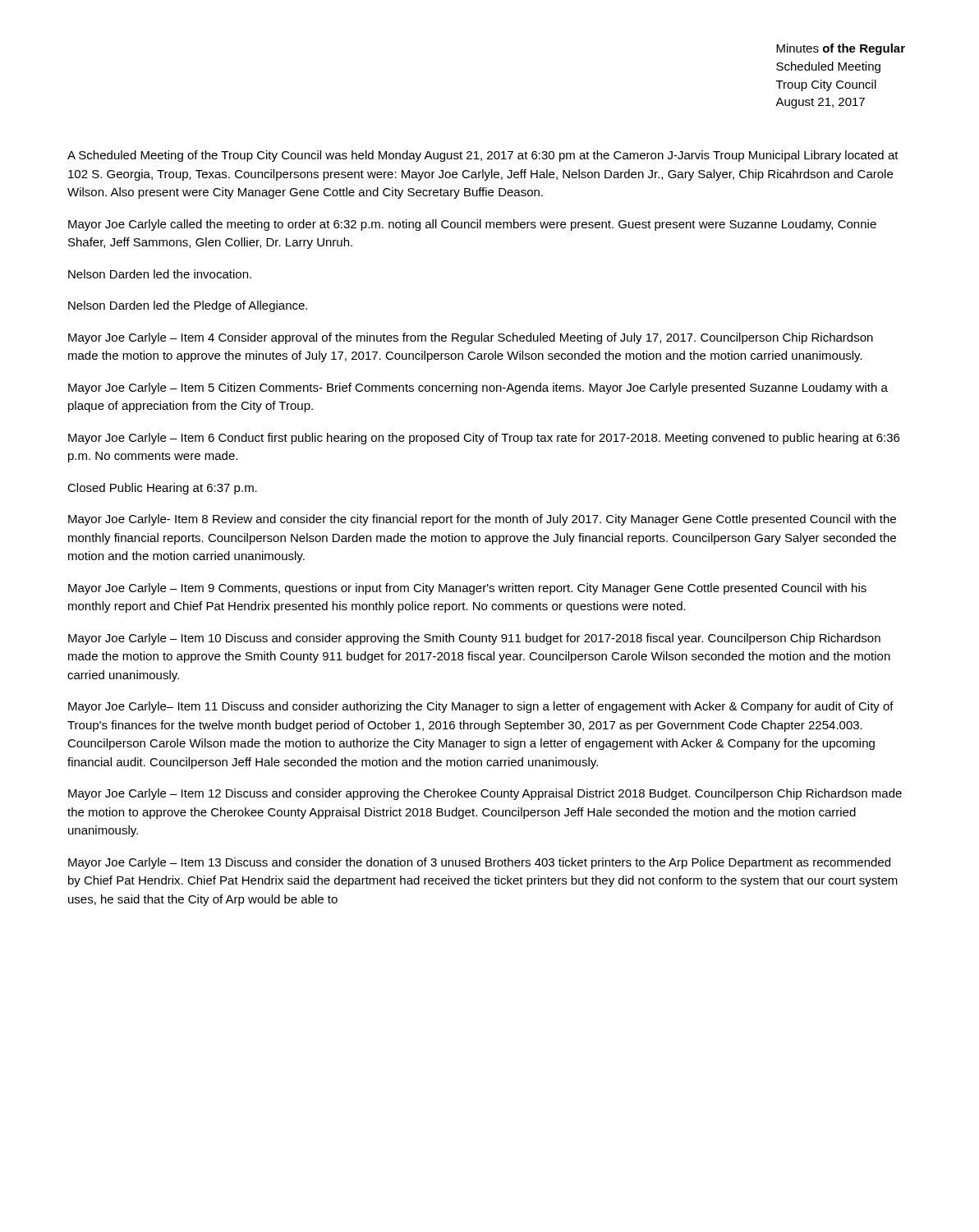
Task: Select the text block that reads "Mayor Joe Carlyle- Item"
Action: [482, 537]
